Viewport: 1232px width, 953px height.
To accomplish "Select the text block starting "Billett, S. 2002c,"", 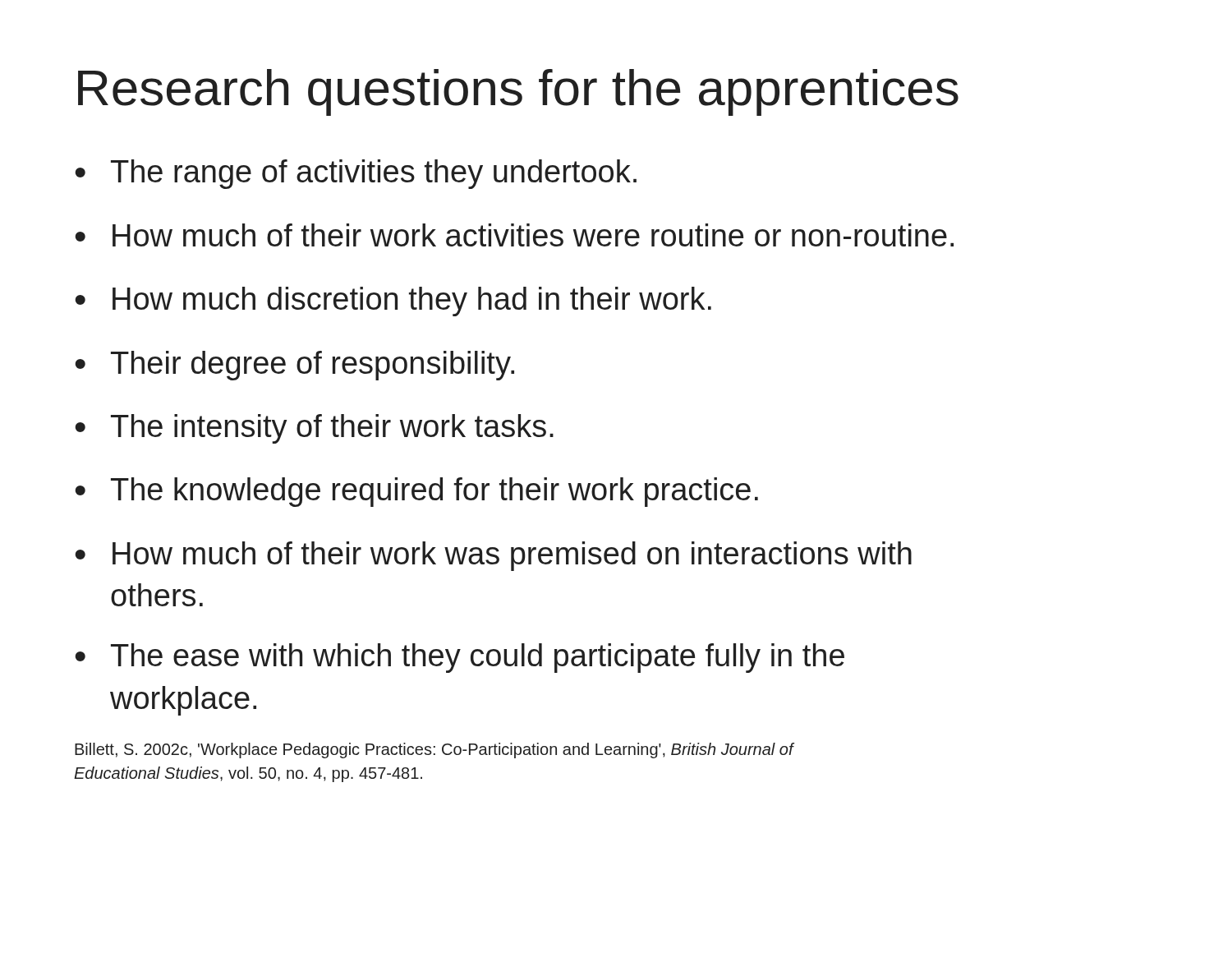I will pos(433,761).
